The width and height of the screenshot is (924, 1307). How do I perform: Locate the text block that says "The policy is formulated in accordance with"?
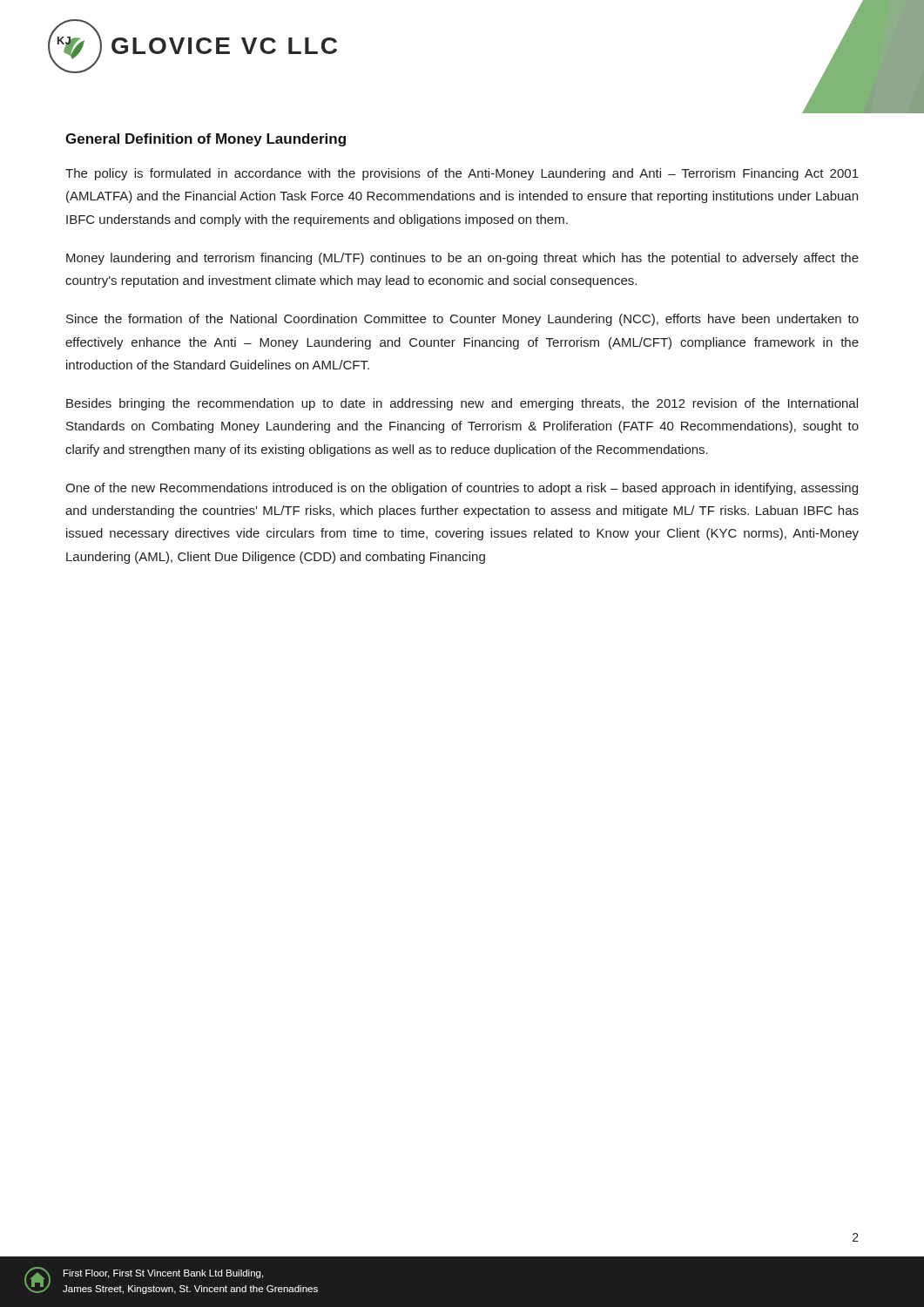coord(462,196)
